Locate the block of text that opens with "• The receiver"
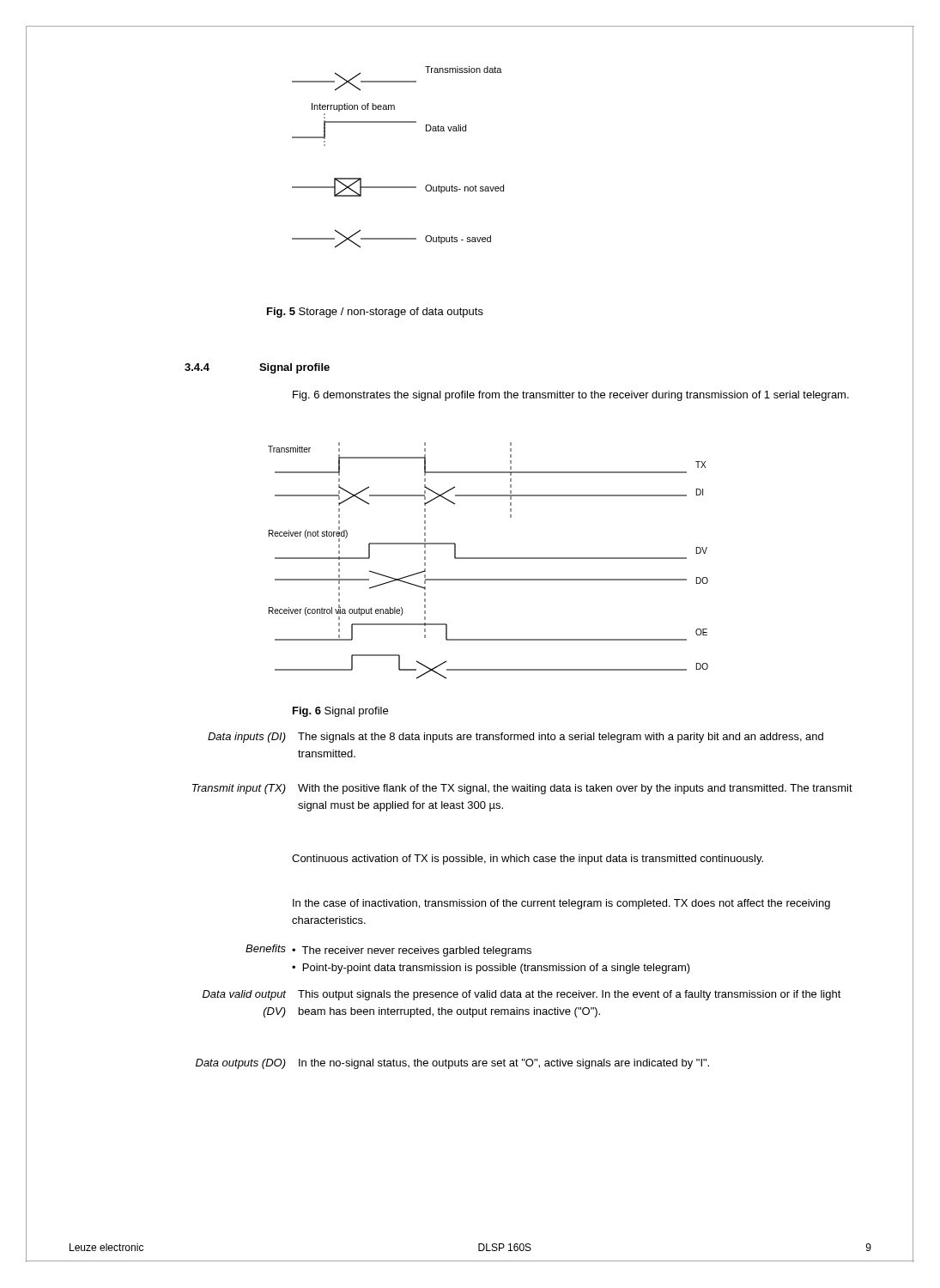940x1288 pixels. tap(412, 950)
